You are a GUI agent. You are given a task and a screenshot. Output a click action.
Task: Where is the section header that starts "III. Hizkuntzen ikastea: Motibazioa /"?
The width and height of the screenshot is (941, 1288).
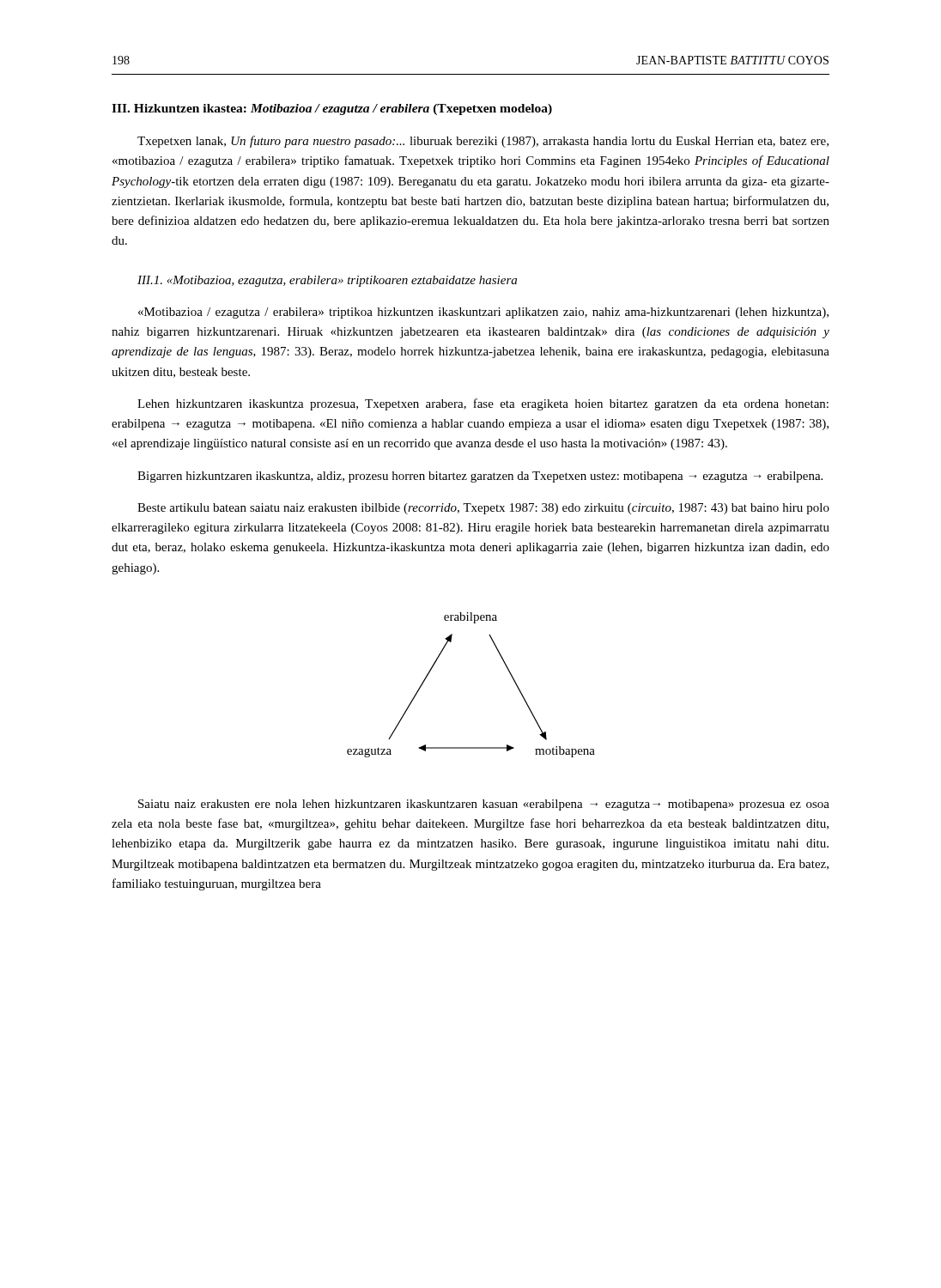coord(470,108)
